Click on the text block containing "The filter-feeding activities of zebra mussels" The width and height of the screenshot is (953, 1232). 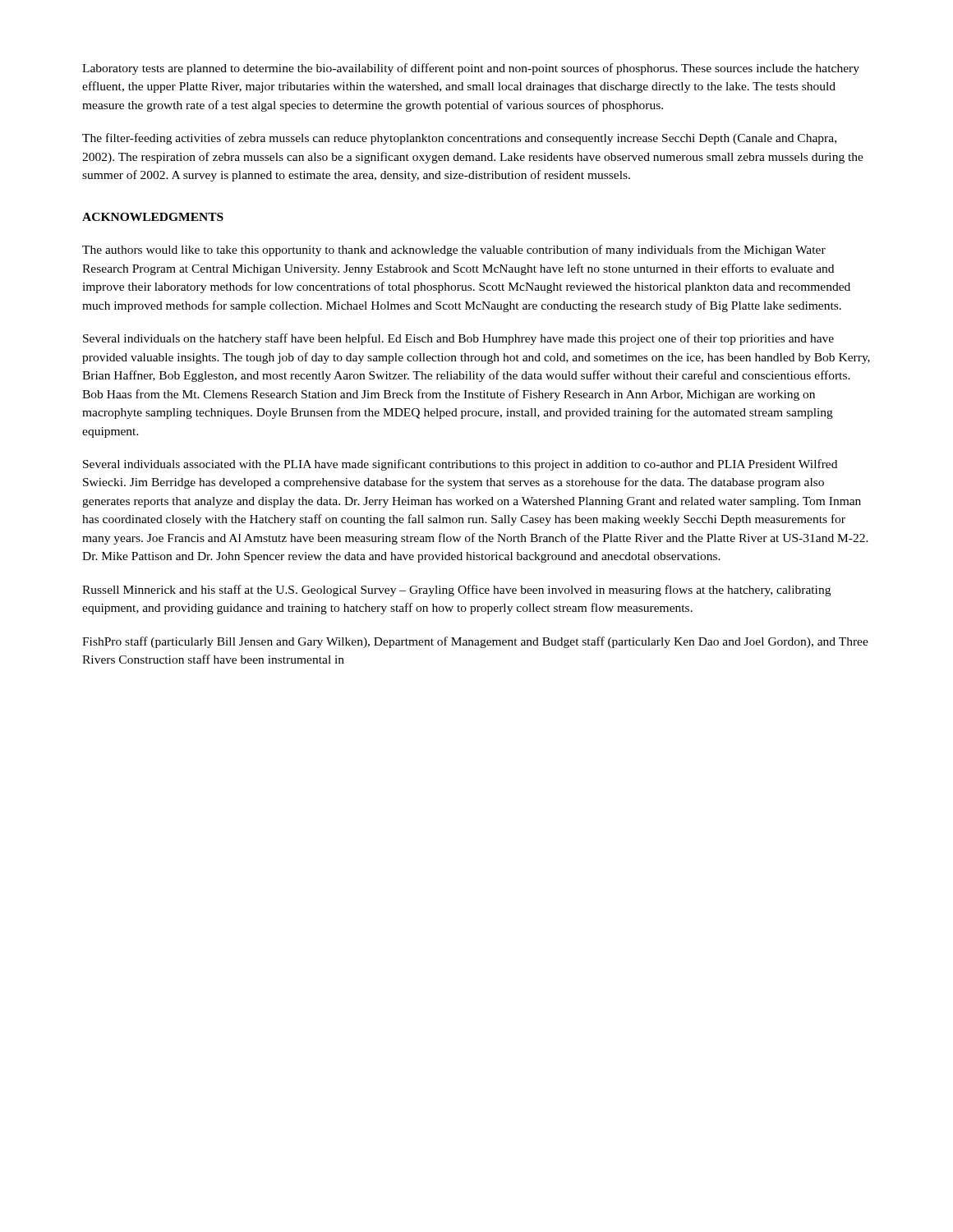coord(473,156)
